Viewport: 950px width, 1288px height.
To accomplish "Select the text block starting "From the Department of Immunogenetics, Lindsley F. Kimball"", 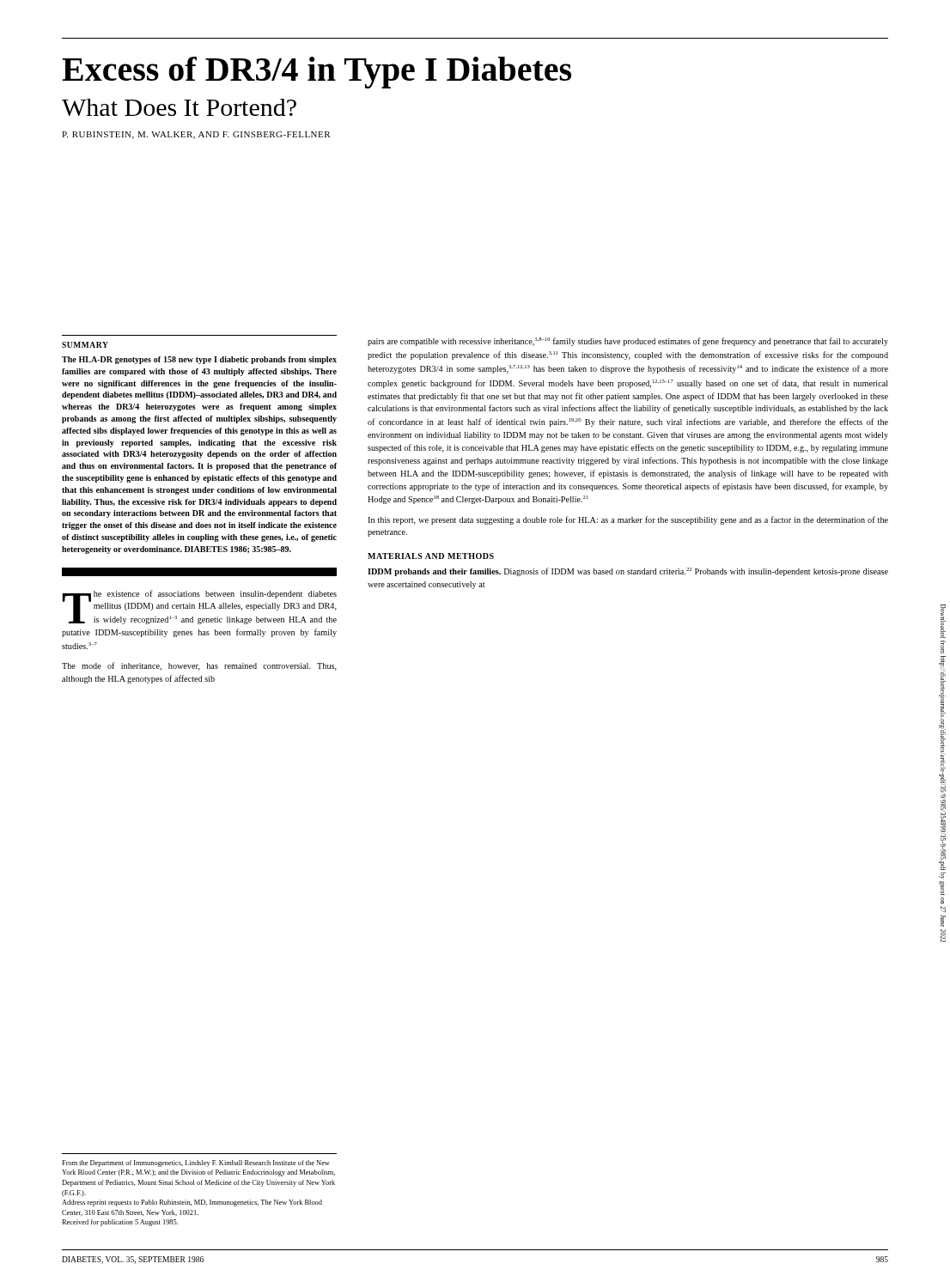I will (199, 1193).
